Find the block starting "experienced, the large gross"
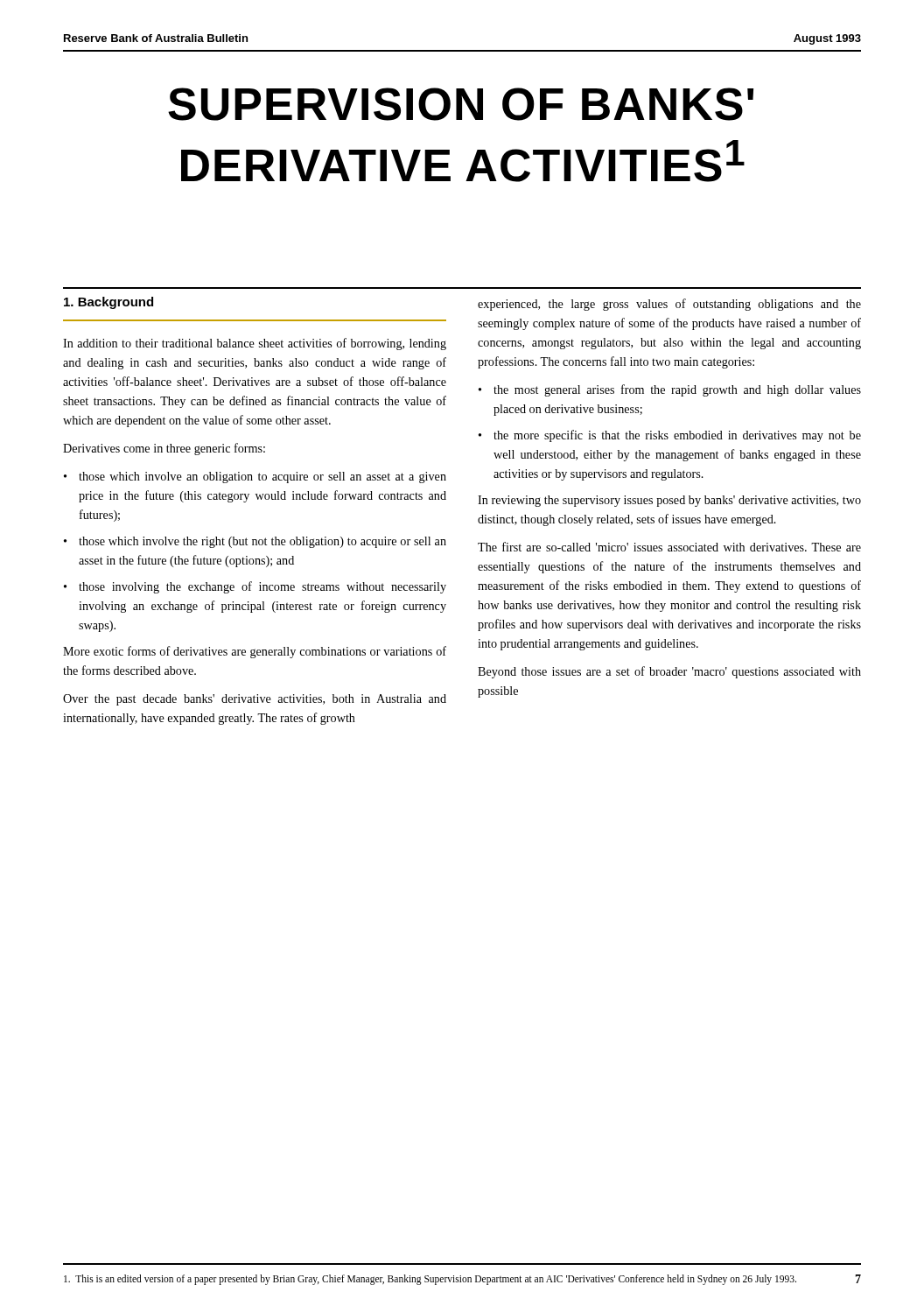The image size is (924, 1313). [669, 333]
